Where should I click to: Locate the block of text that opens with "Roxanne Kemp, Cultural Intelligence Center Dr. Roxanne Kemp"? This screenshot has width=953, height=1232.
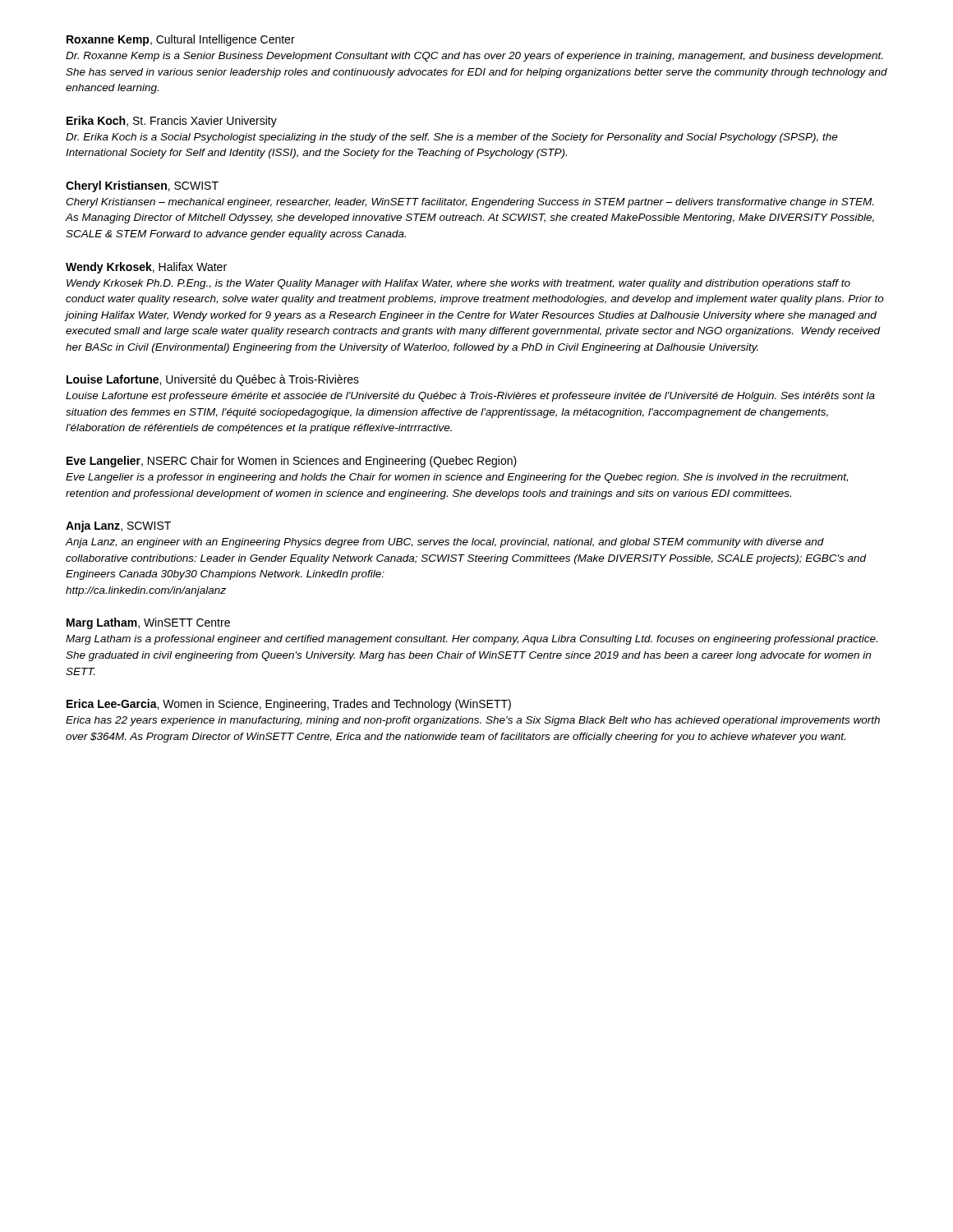476,64
